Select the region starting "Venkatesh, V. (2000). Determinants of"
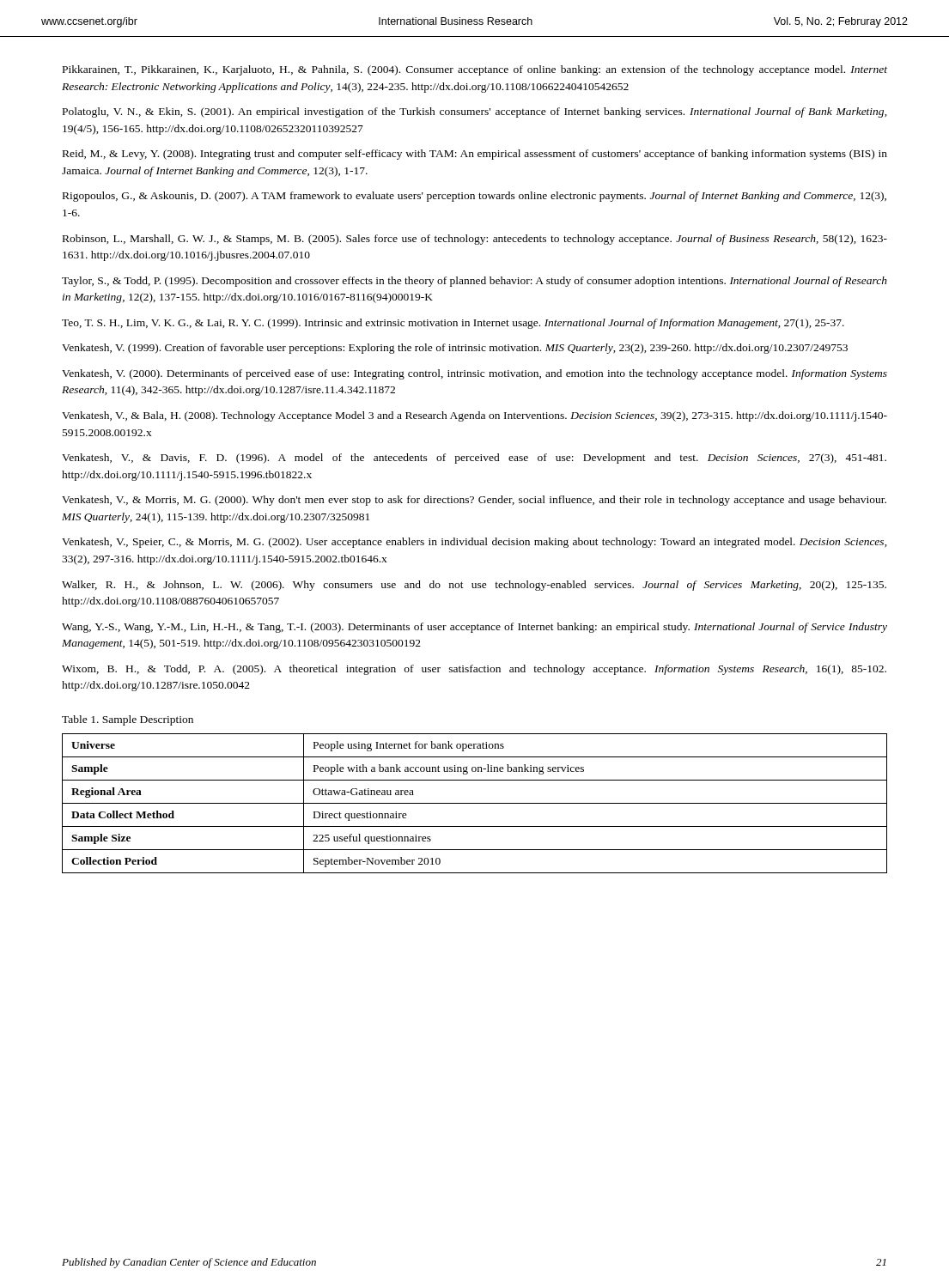The height and width of the screenshot is (1288, 949). tap(474, 381)
